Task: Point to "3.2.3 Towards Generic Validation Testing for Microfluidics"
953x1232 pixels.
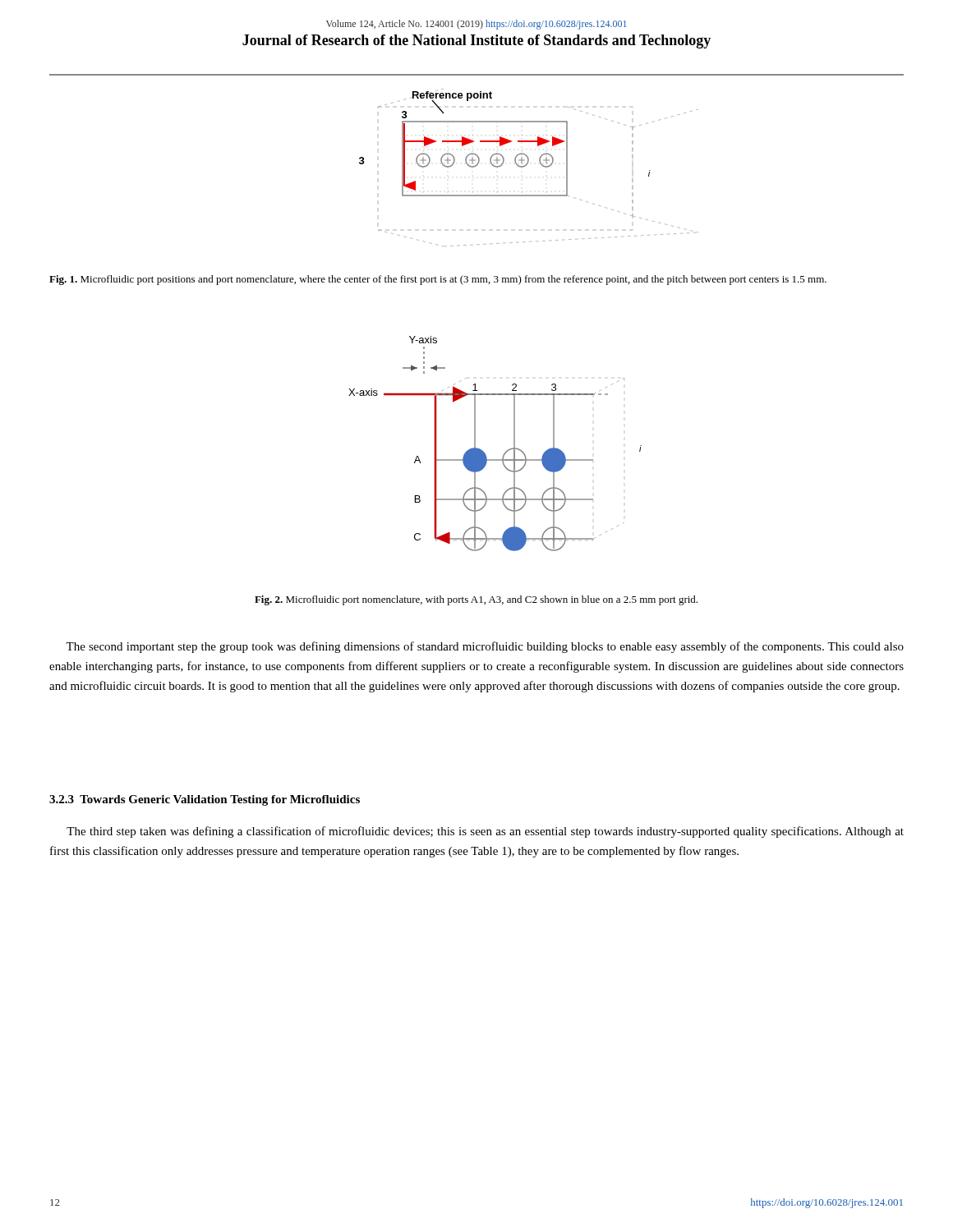Action: [205, 799]
